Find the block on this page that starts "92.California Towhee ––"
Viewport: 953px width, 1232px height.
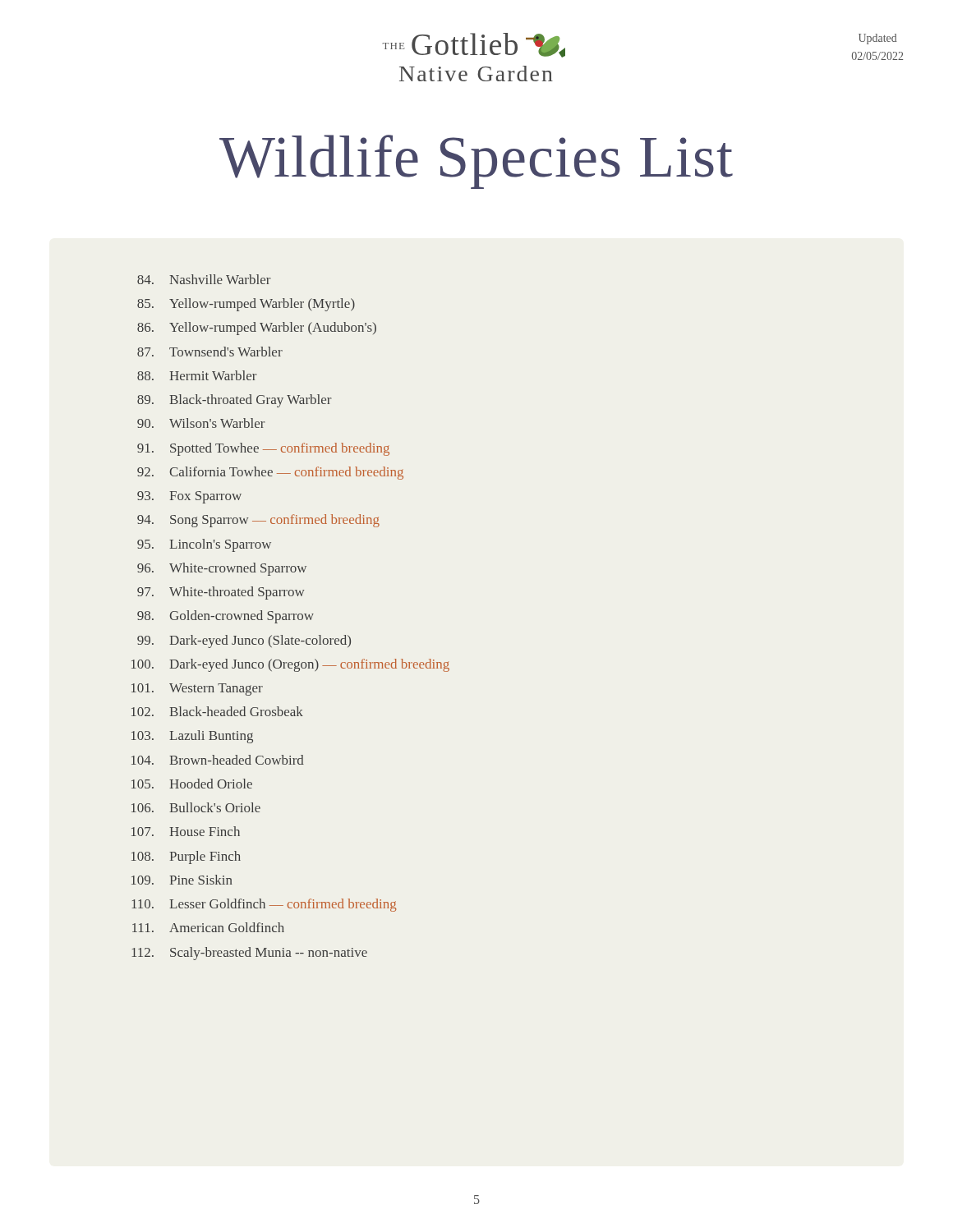tap(255, 472)
